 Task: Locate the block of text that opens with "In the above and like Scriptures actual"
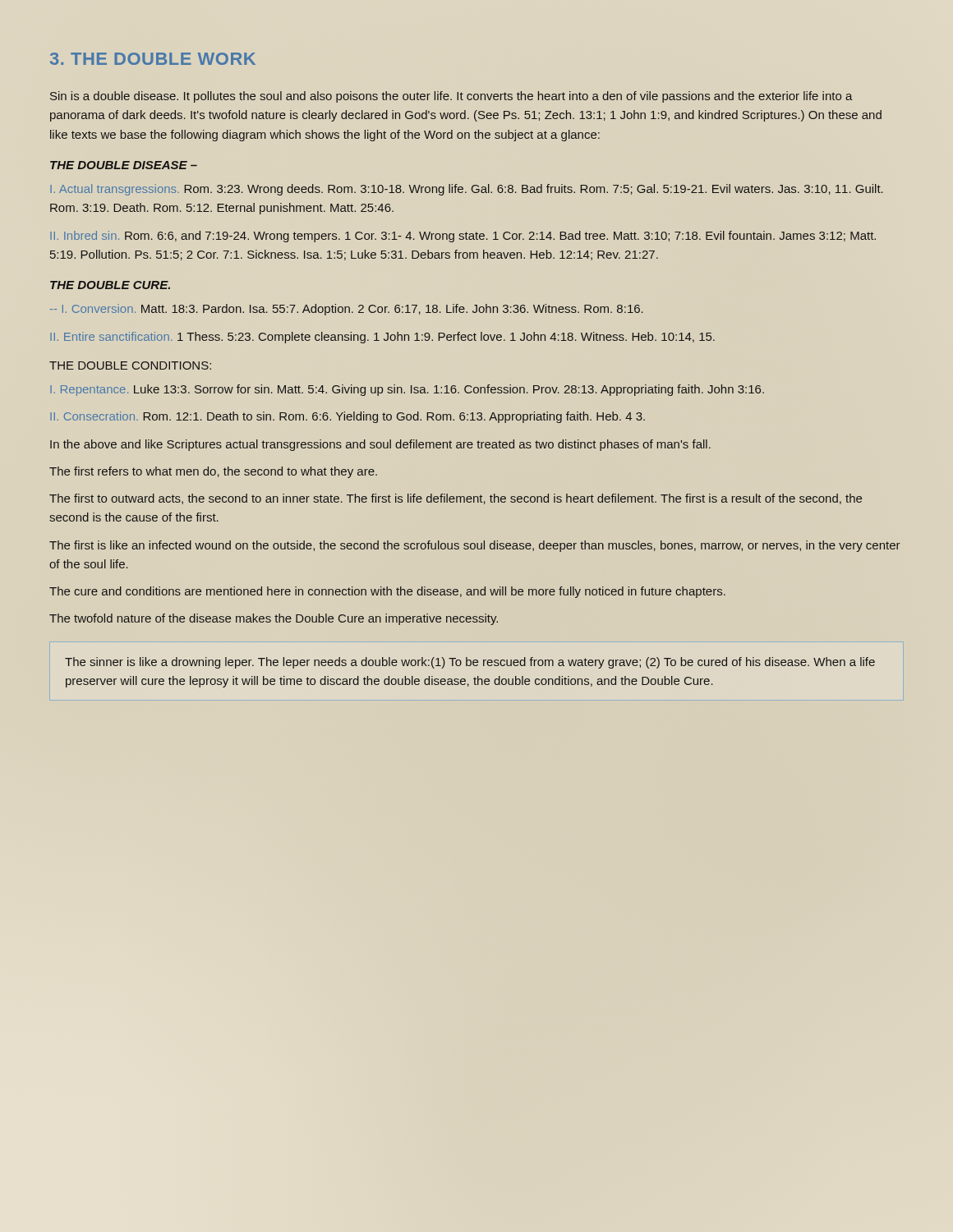coord(476,444)
